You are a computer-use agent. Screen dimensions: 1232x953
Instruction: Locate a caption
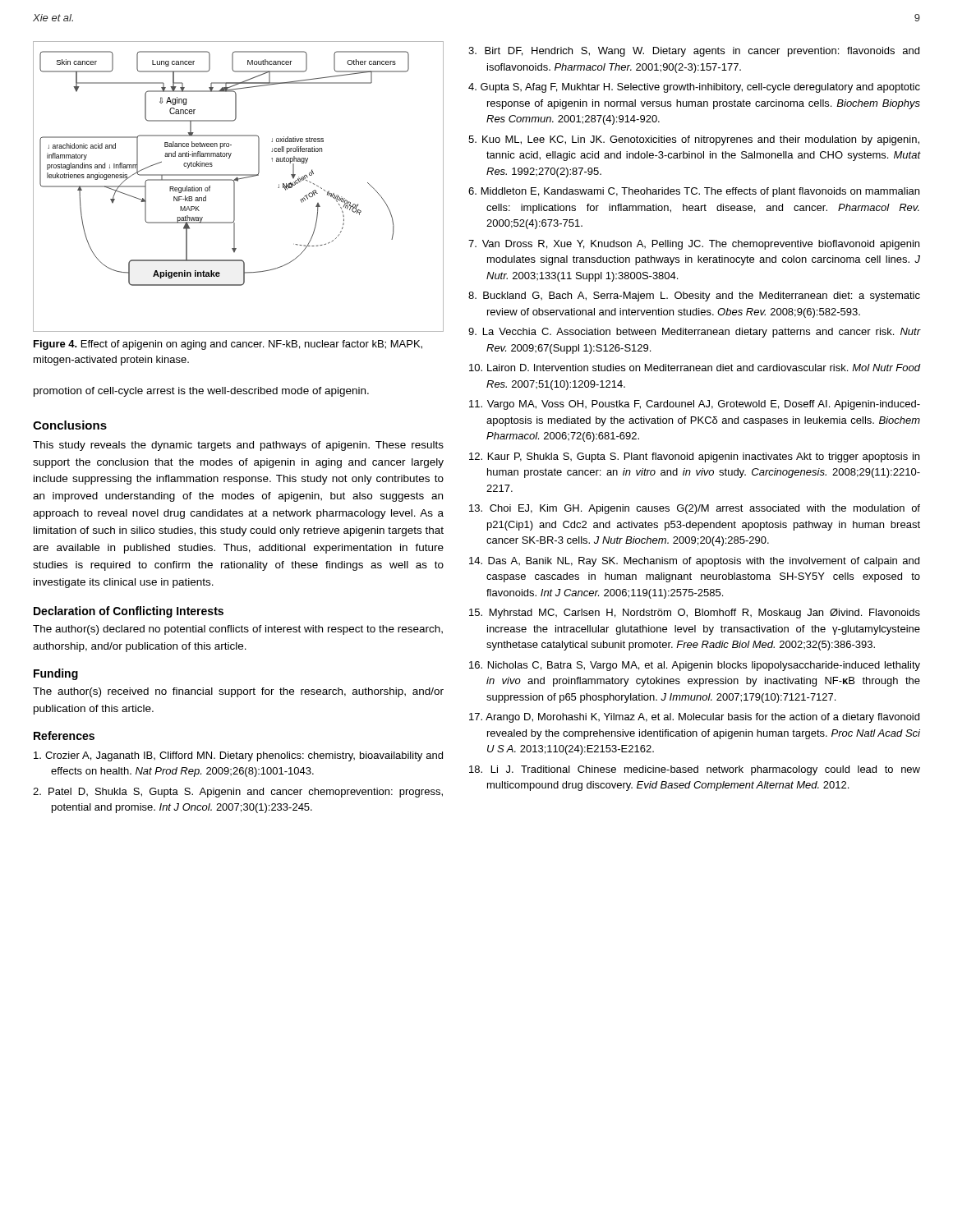[x=228, y=351]
